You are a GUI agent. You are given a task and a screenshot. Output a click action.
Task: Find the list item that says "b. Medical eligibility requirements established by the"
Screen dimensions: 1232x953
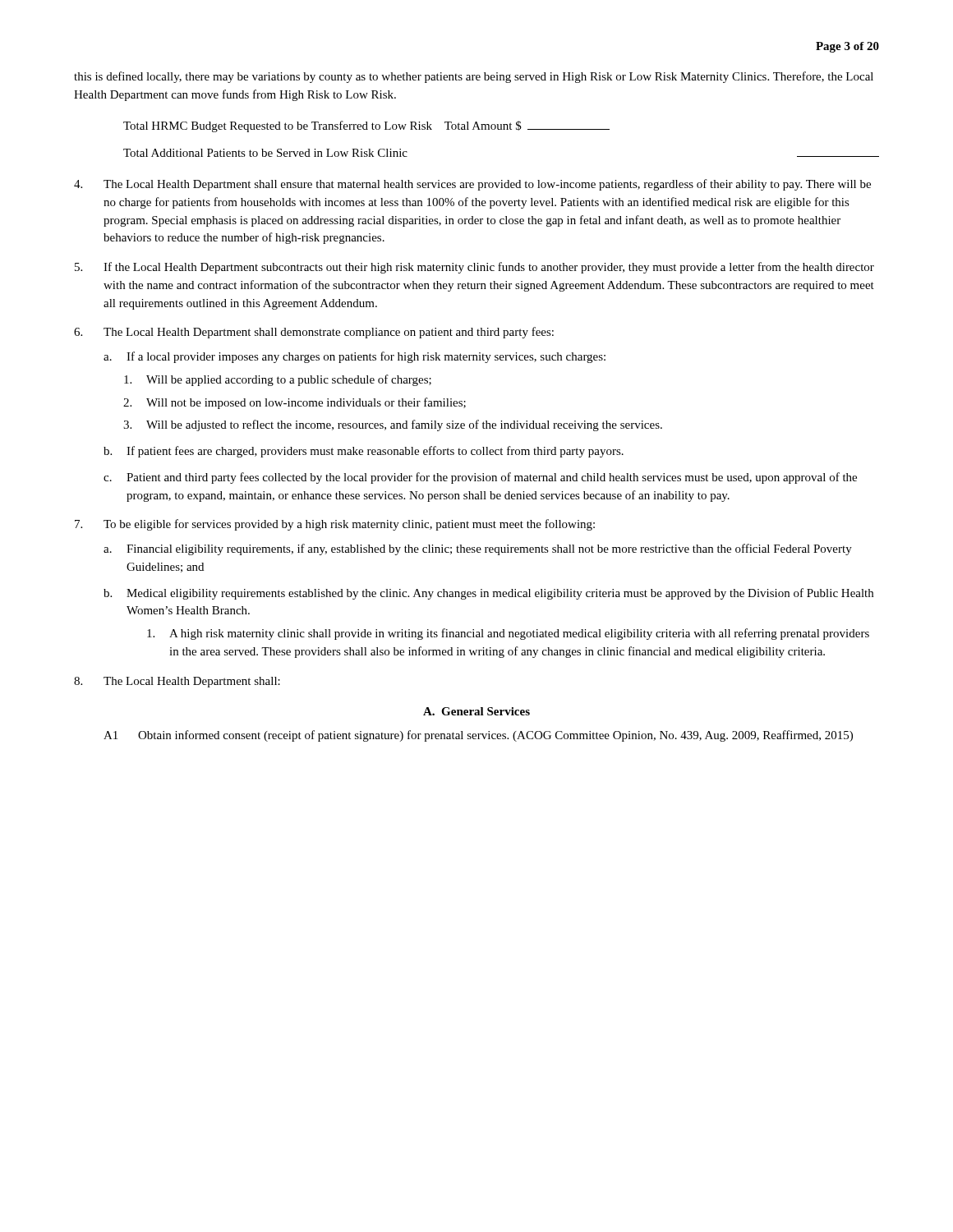(491, 602)
